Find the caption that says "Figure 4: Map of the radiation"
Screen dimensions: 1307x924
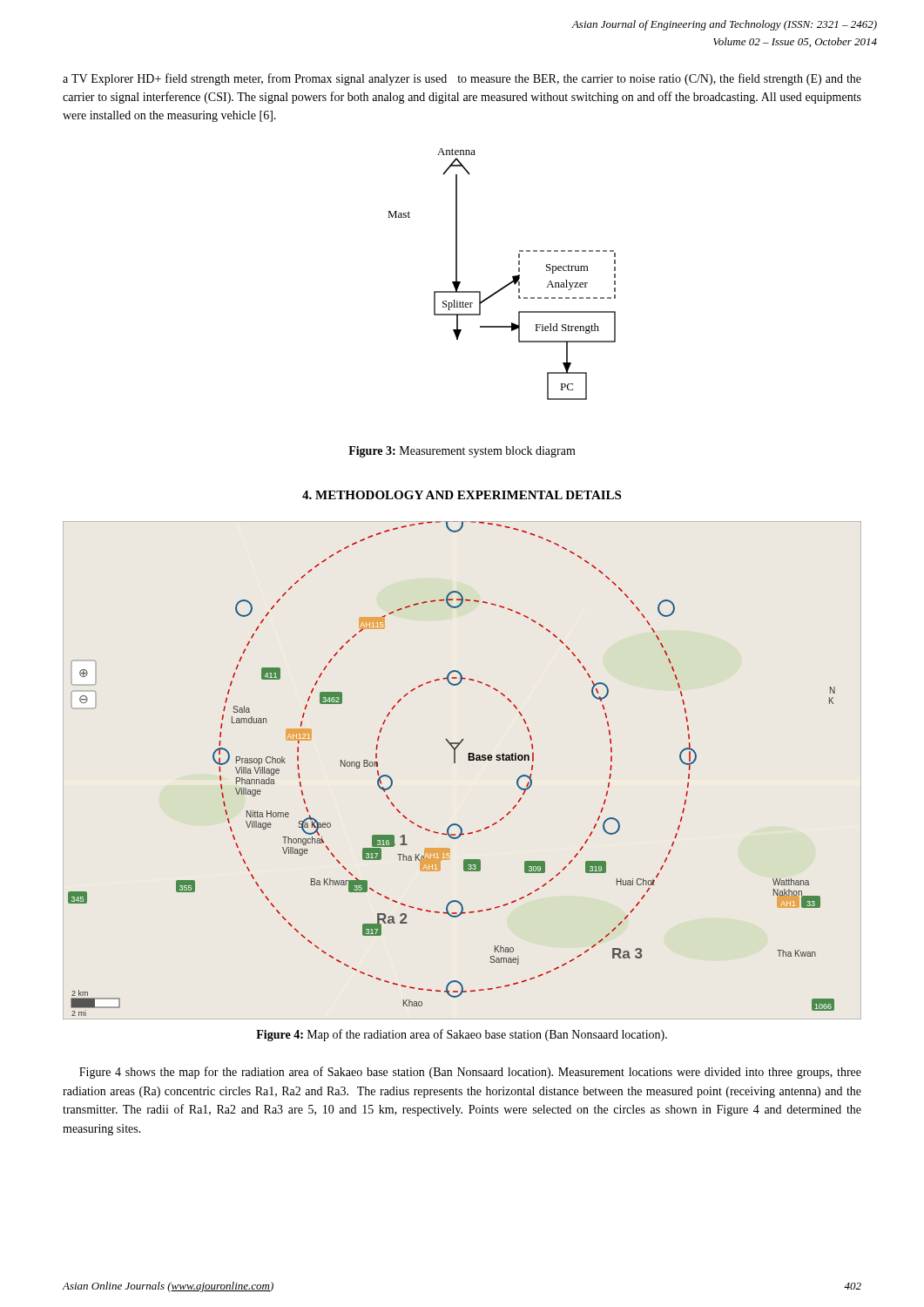462,1035
